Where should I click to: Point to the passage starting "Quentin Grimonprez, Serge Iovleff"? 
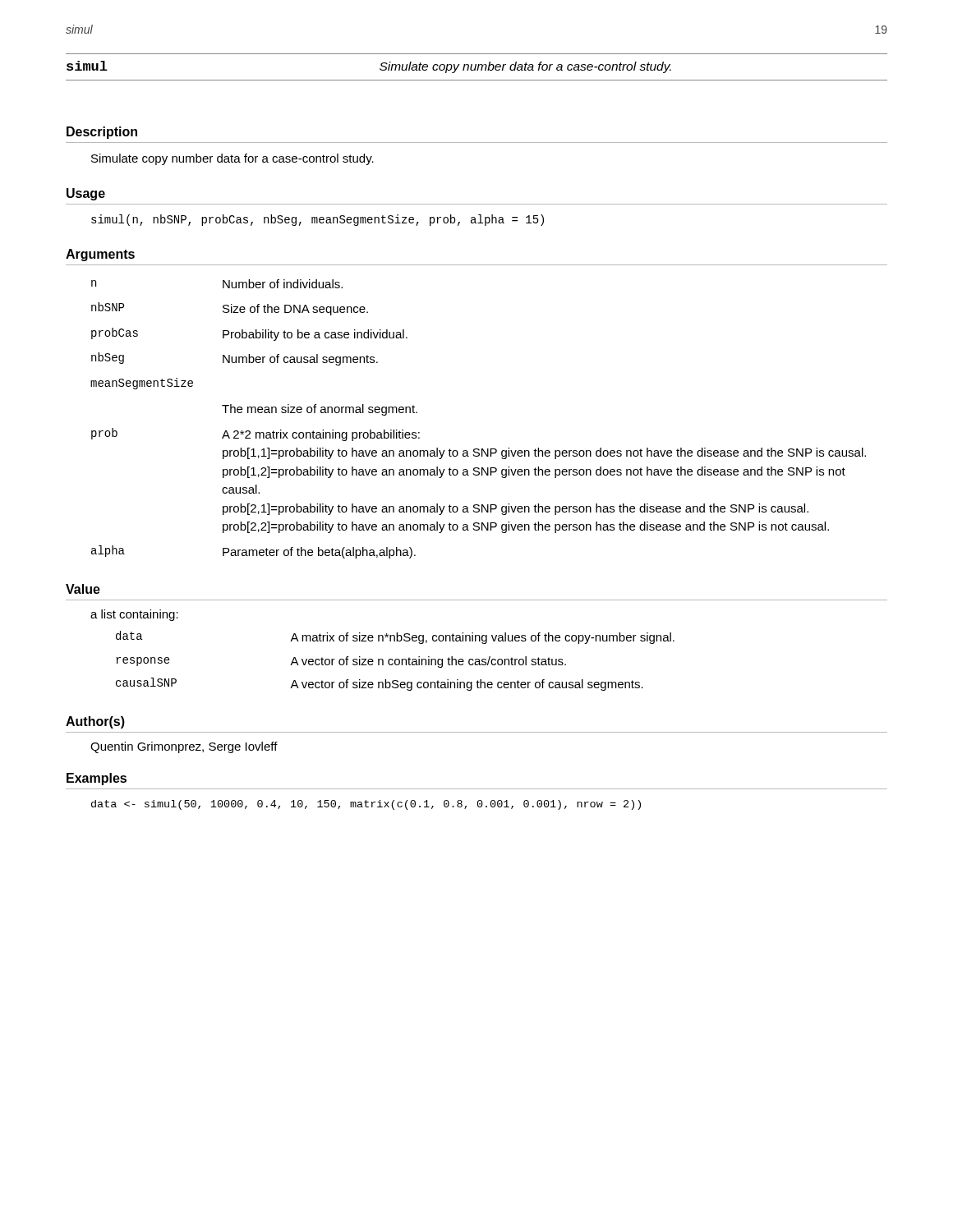pos(184,746)
